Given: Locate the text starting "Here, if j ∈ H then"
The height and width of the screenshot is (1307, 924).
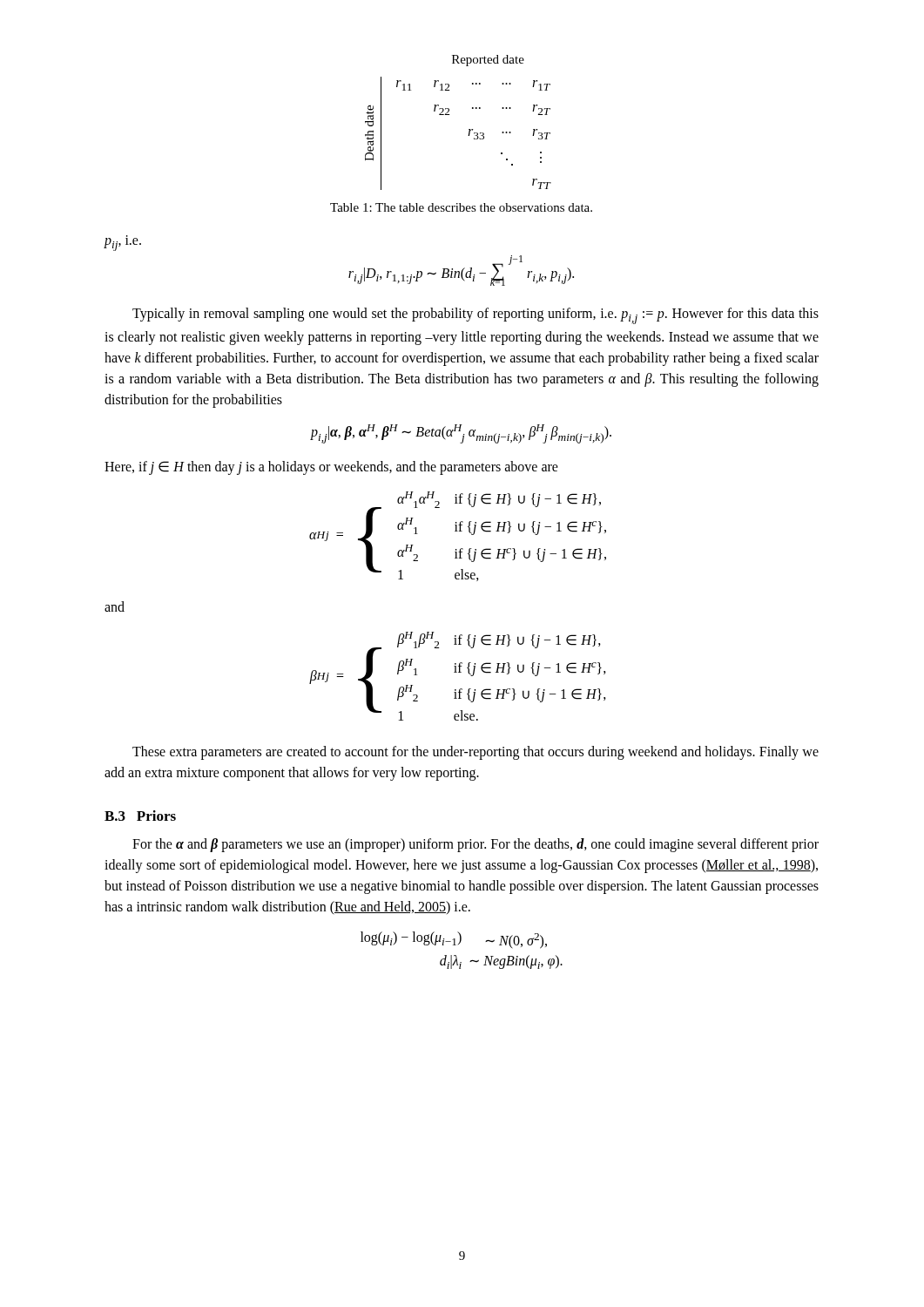Looking at the screenshot, I should [x=331, y=466].
